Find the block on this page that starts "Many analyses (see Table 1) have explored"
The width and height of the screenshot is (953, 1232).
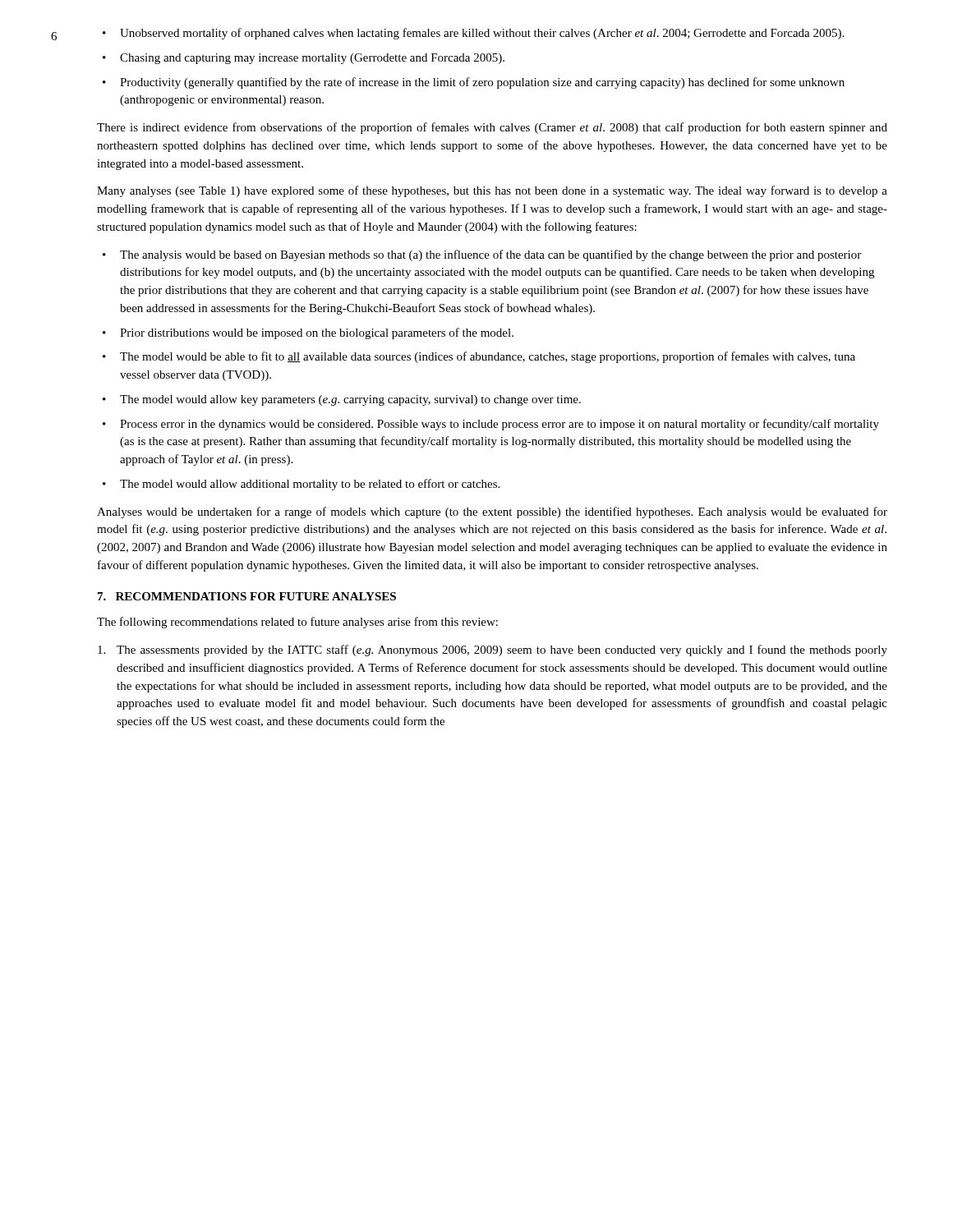coord(492,209)
